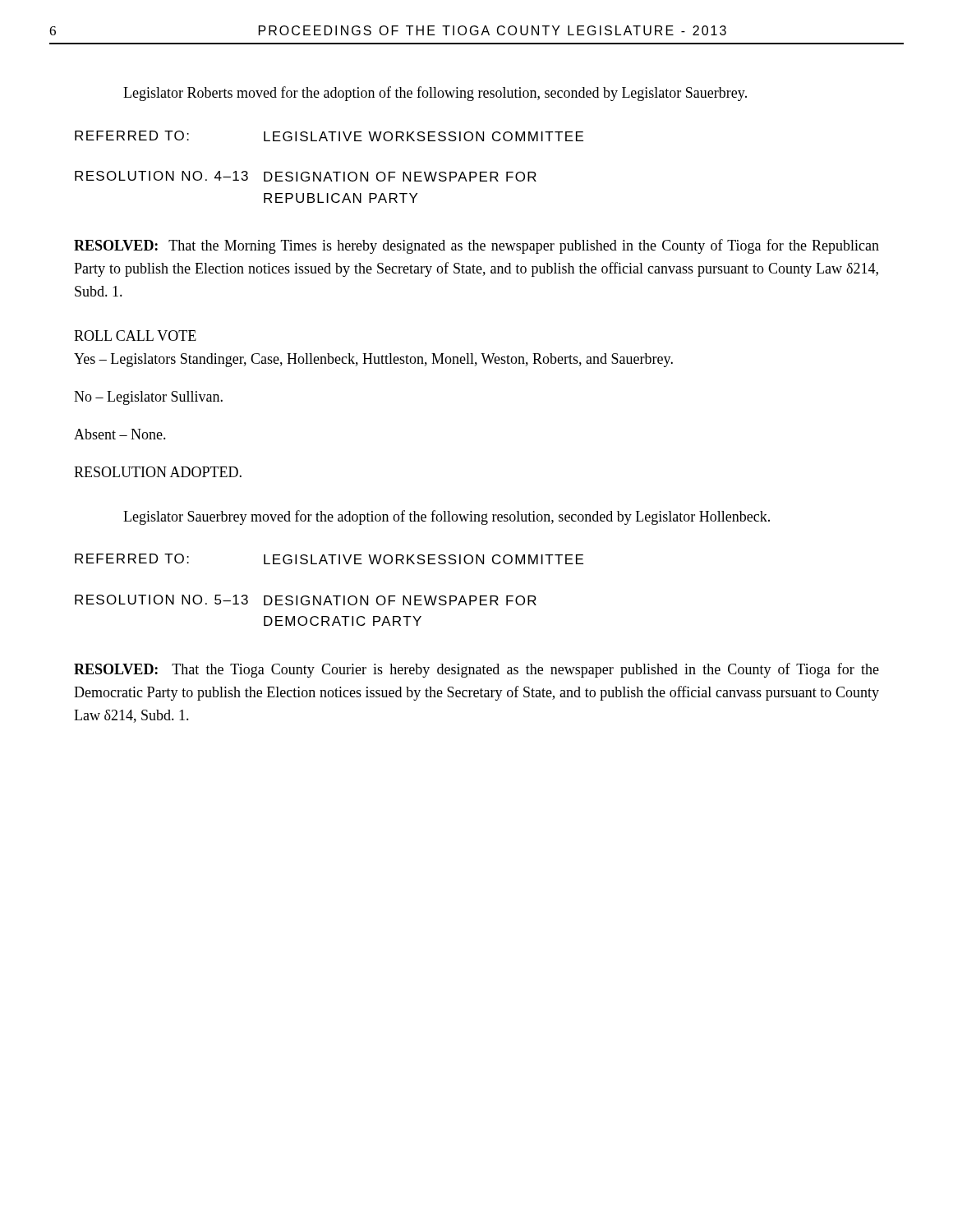
Task: Find the passage starting "RESOLUTION NO. 4–13 DESIGNATION OF"
Action: coord(476,188)
